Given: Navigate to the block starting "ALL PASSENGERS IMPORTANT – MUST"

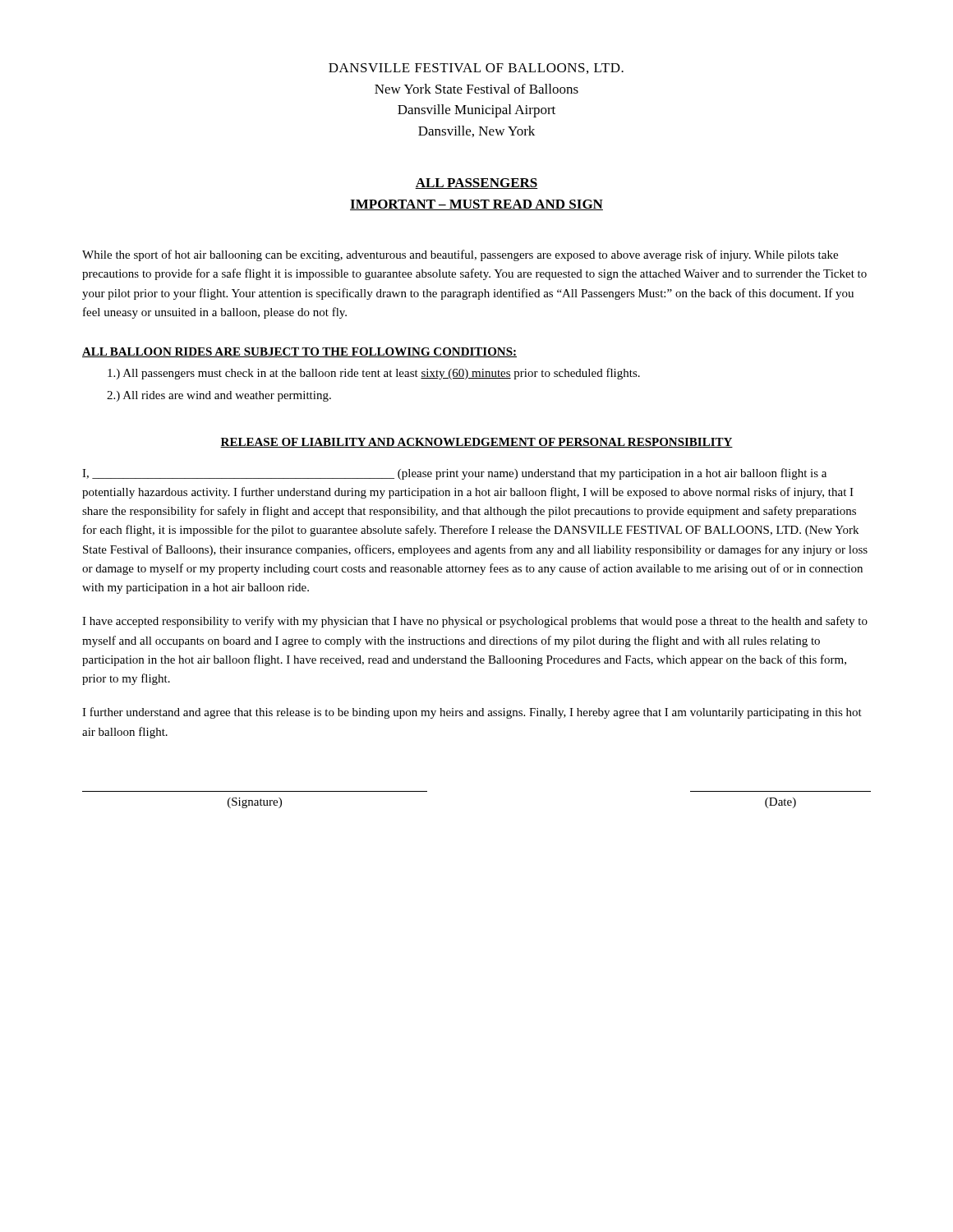Looking at the screenshot, I should click(476, 193).
